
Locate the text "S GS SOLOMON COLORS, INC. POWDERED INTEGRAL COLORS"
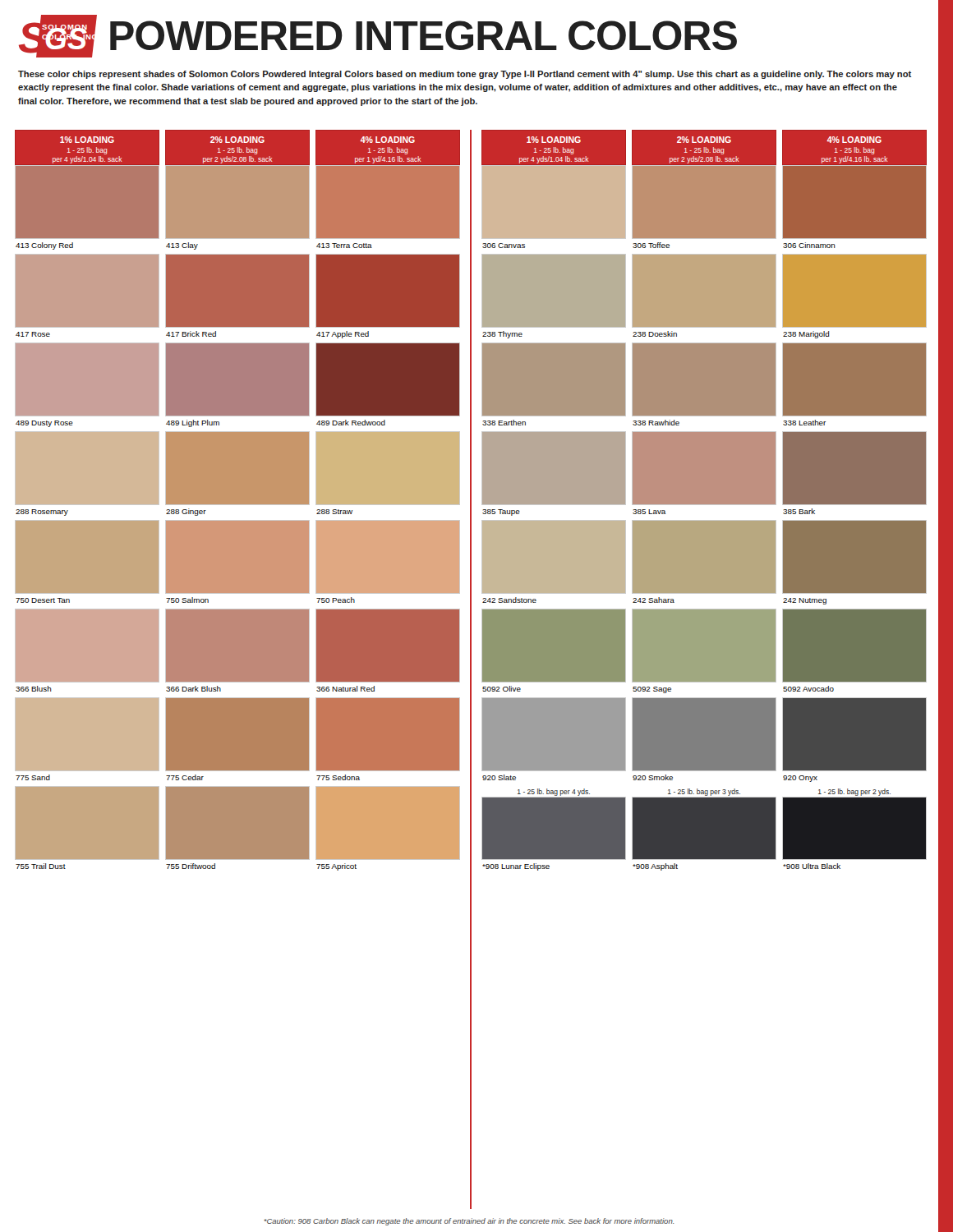377,36
